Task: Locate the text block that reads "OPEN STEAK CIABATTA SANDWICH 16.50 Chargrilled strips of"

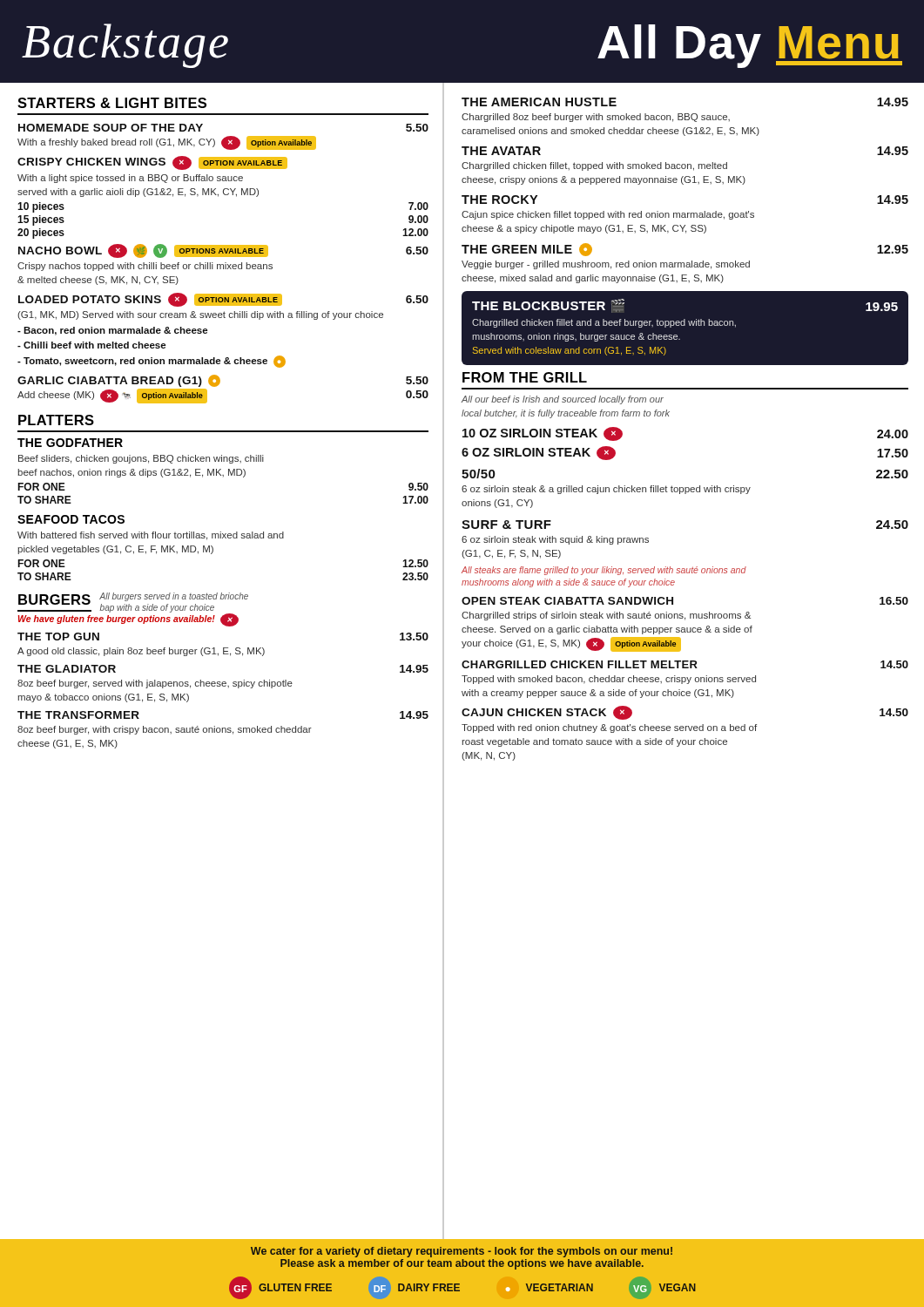Action: (x=685, y=623)
